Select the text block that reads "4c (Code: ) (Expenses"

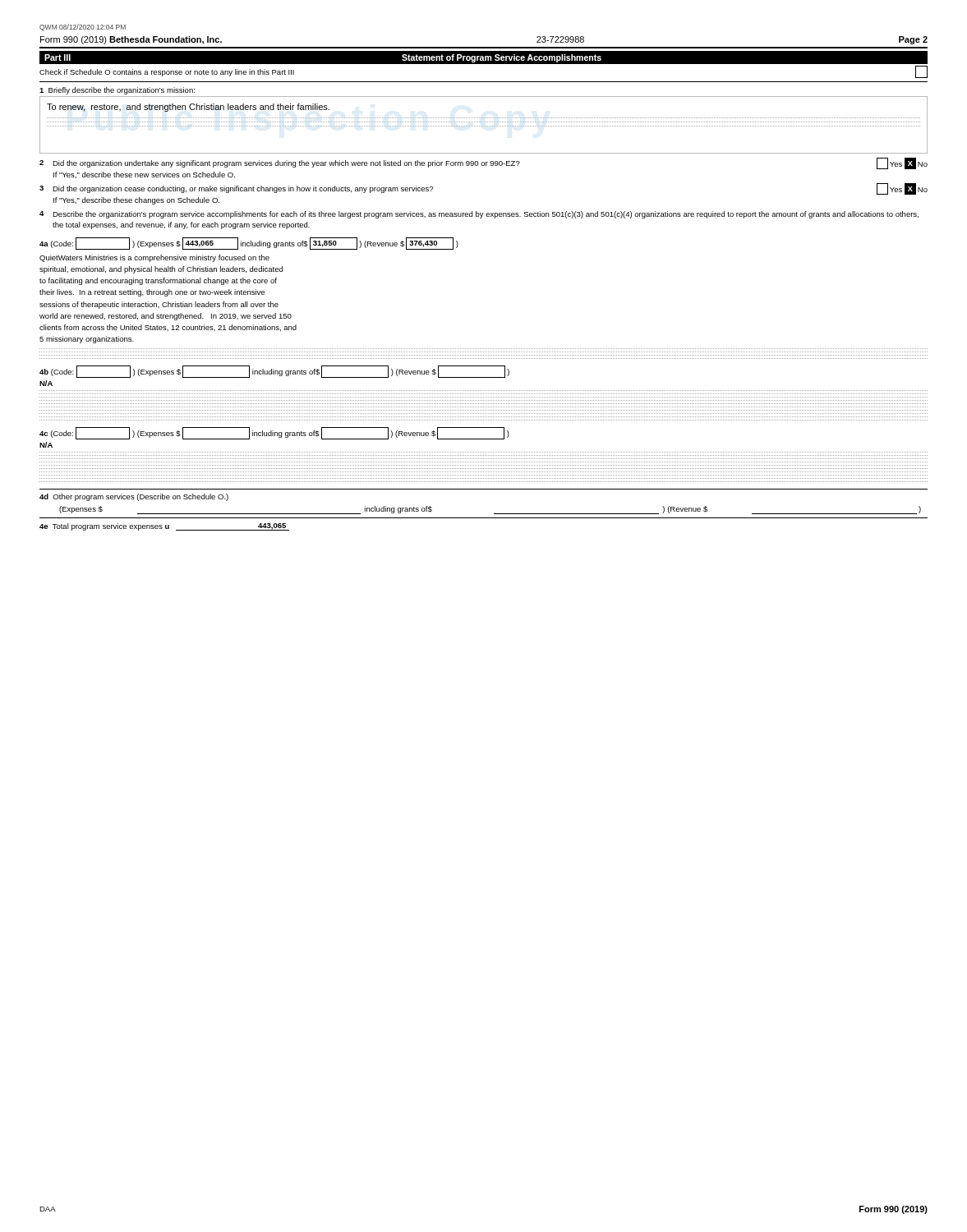[274, 433]
